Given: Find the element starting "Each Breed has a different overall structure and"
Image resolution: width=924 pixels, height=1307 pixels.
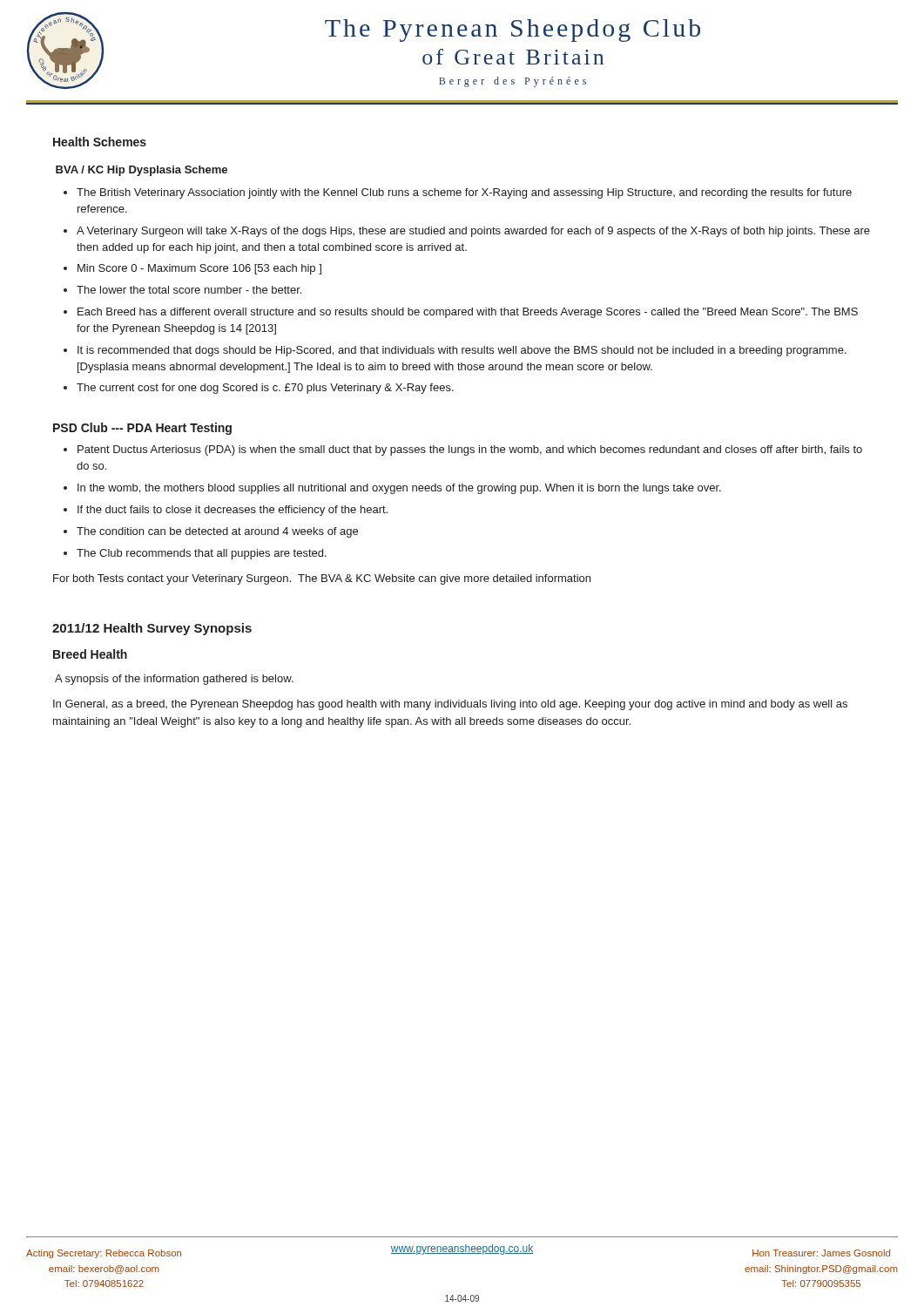Looking at the screenshot, I should (x=467, y=320).
